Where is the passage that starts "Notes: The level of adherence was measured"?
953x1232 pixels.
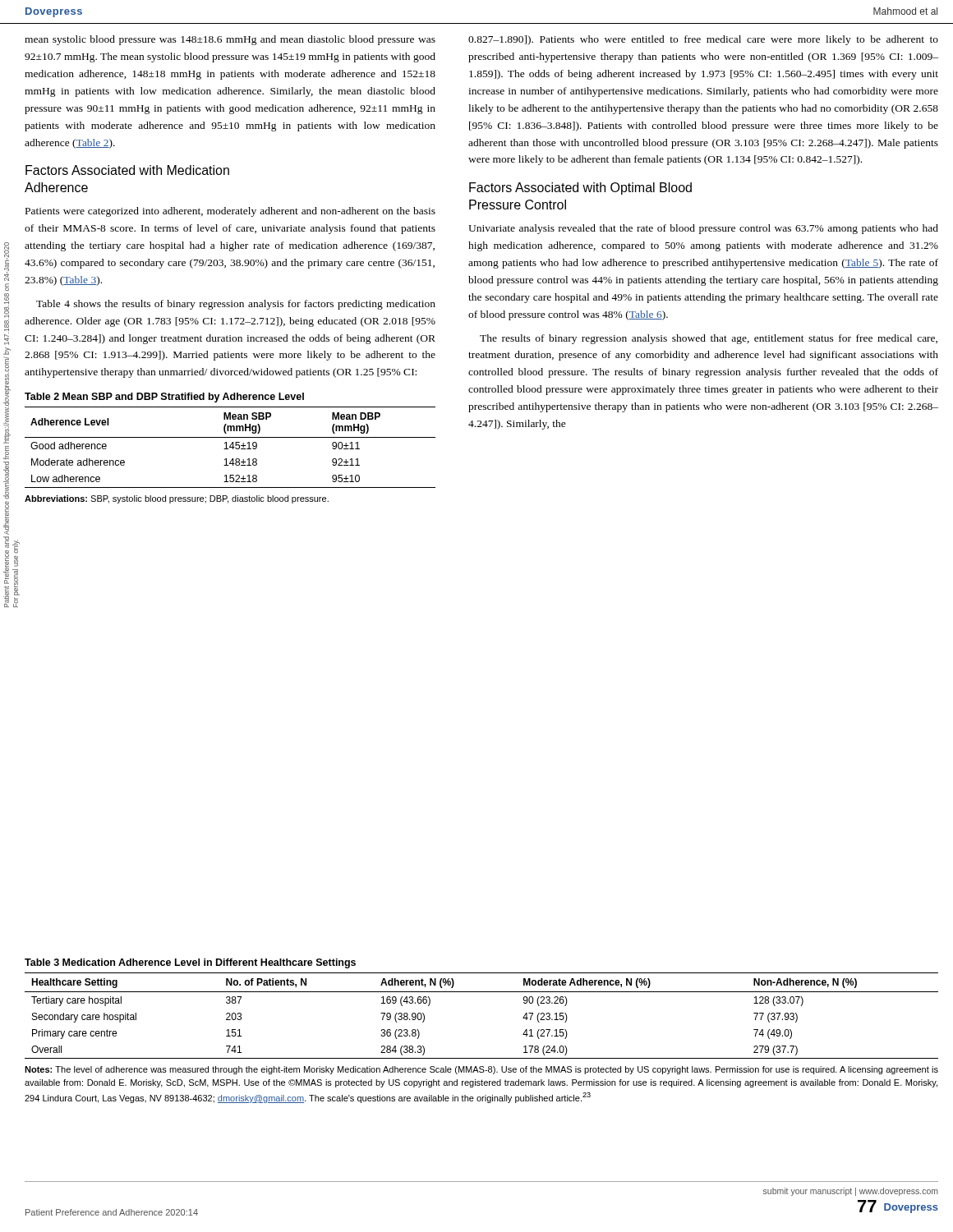tap(481, 1084)
